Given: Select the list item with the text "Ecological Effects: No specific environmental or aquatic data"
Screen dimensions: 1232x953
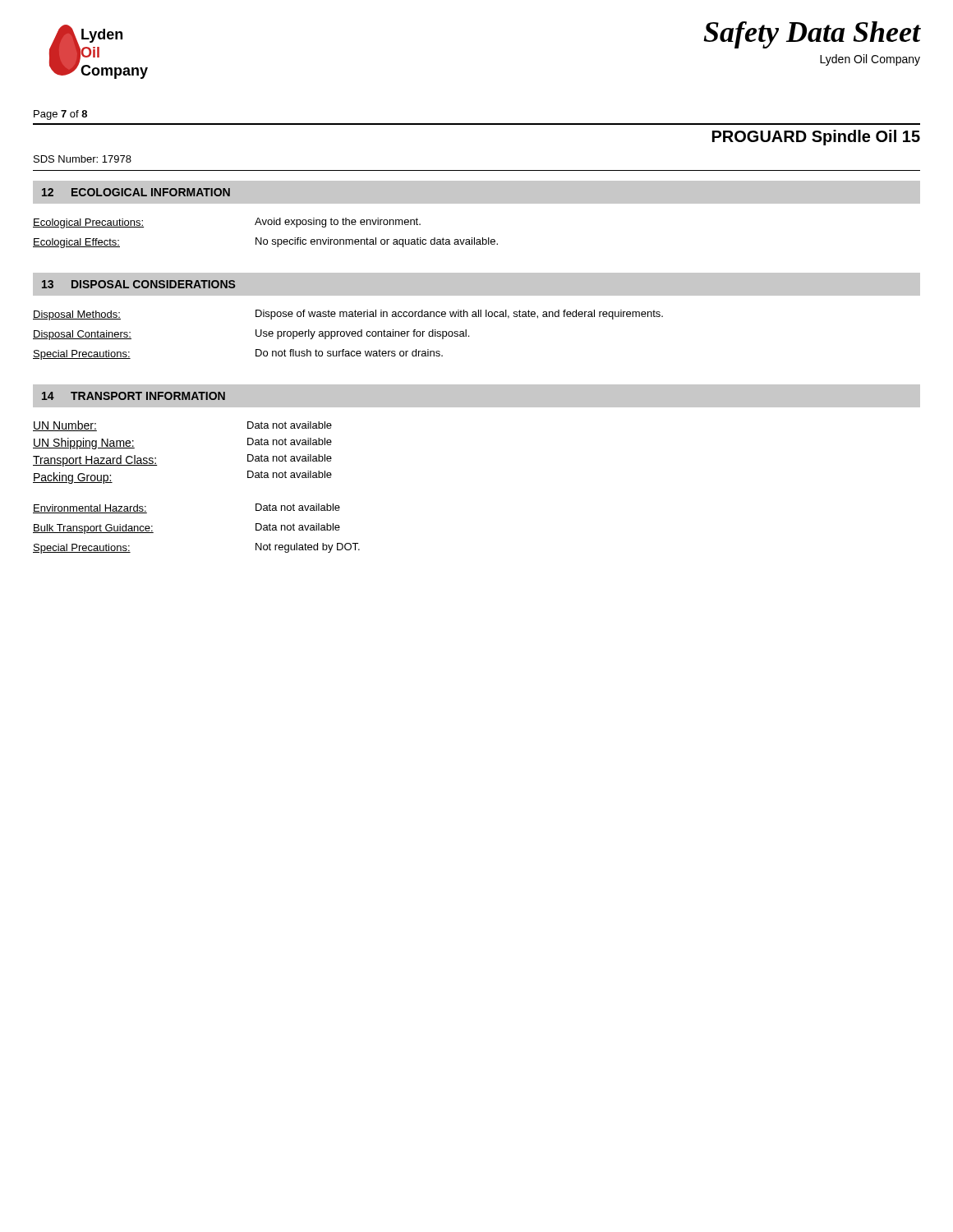Looking at the screenshot, I should [x=476, y=241].
